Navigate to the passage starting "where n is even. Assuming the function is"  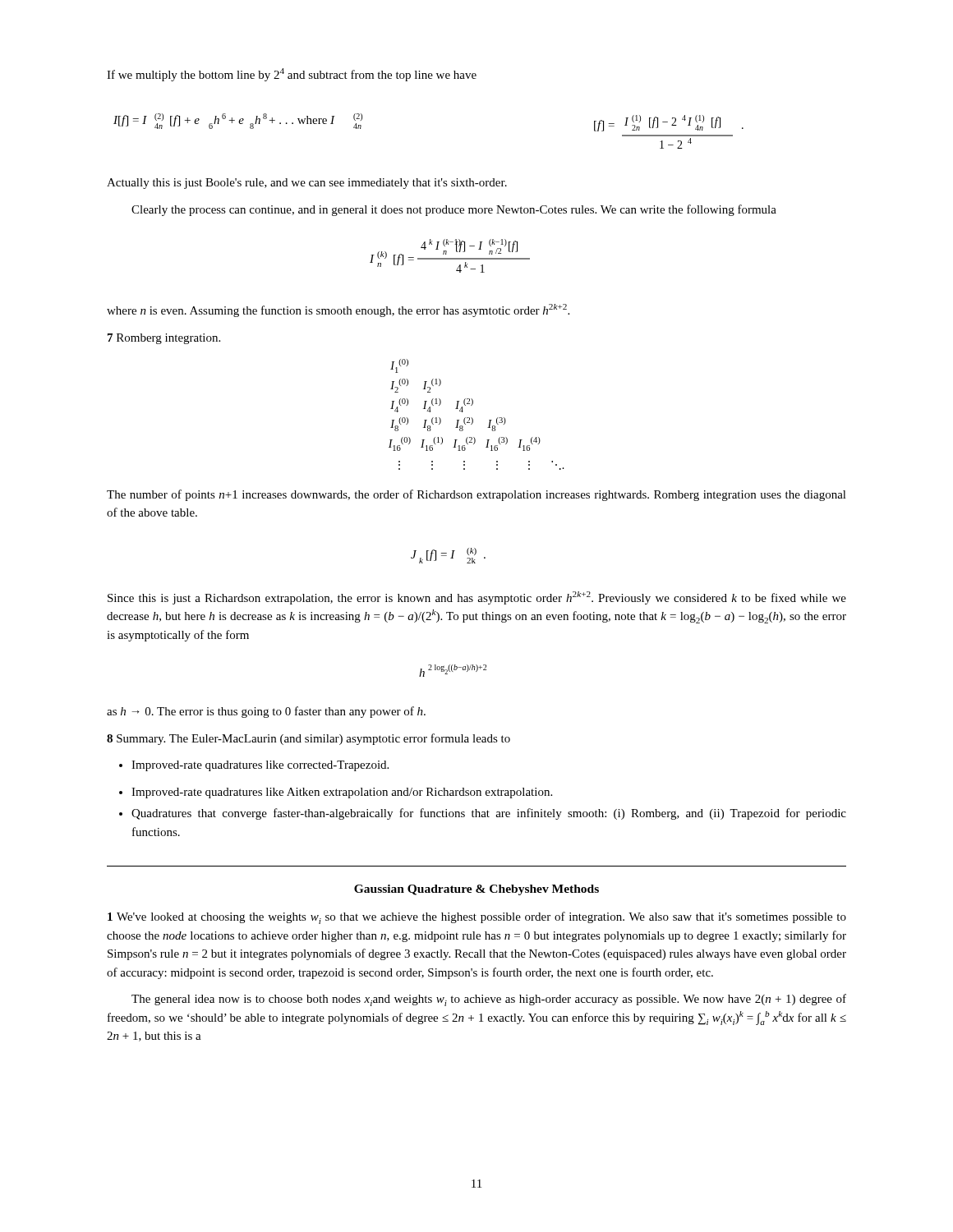coord(476,311)
